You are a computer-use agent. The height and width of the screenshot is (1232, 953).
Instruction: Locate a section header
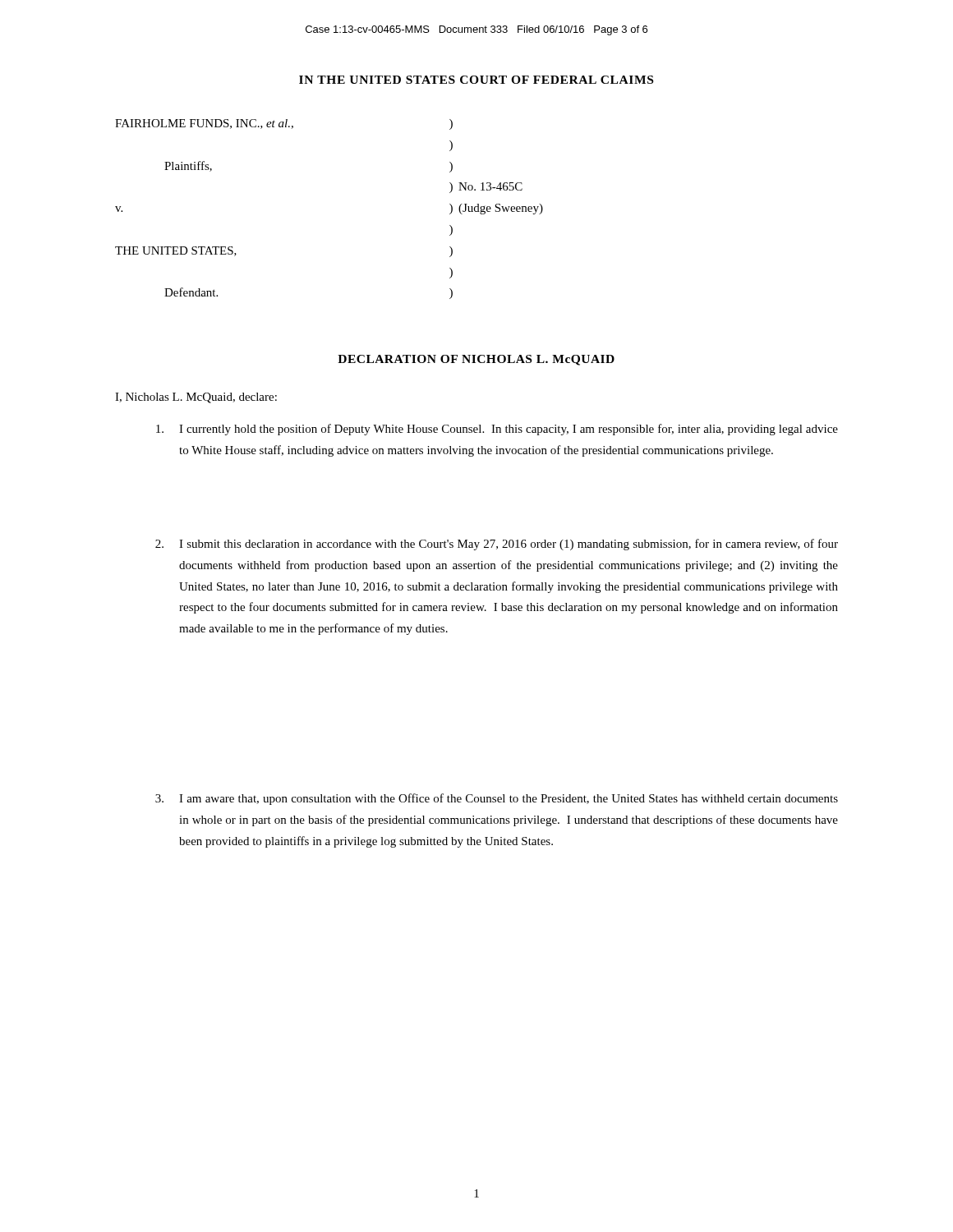click(x=476, y=359)
